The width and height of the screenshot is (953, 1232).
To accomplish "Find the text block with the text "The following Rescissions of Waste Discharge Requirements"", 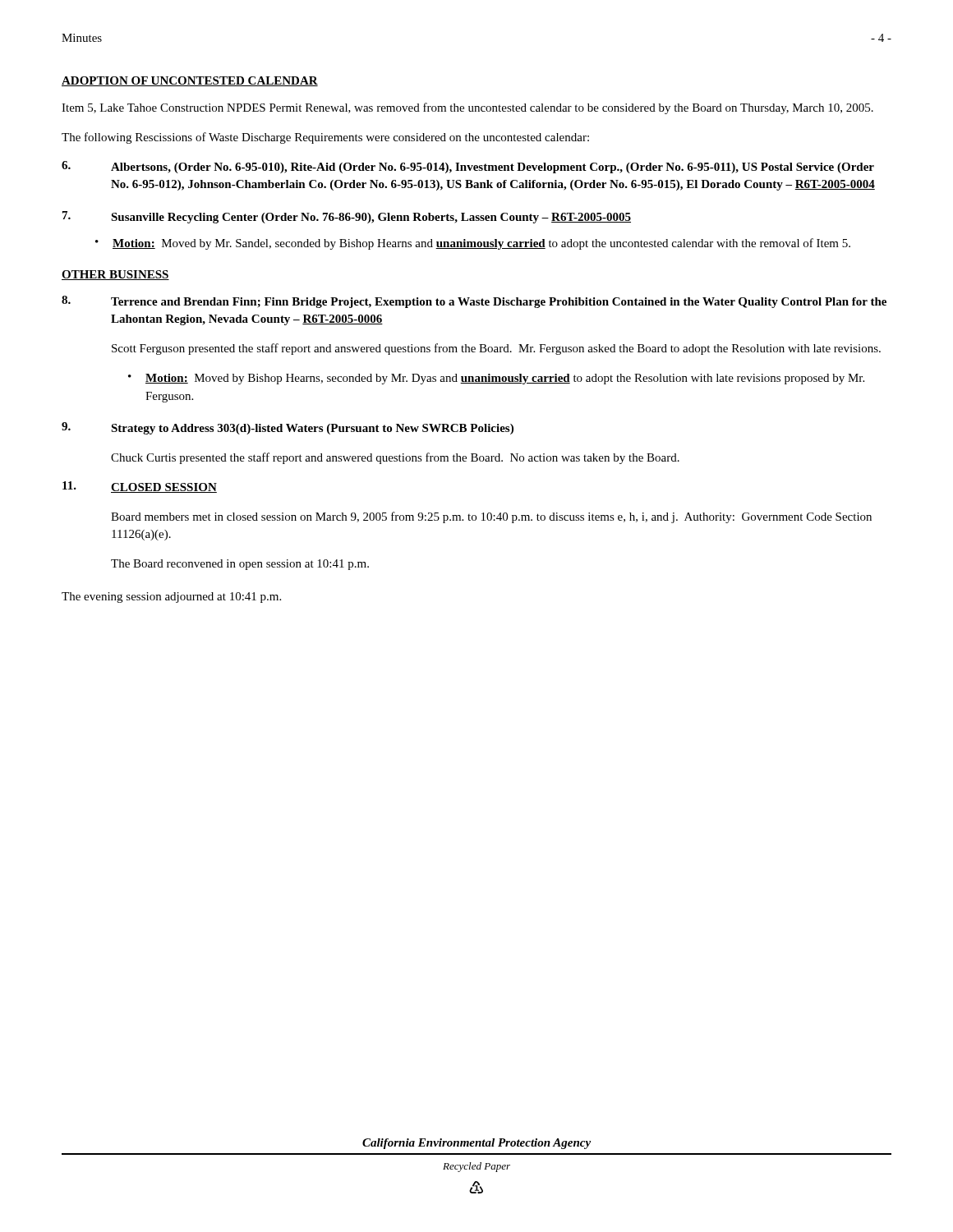I will pyautogui.click(x=326, y=137).
